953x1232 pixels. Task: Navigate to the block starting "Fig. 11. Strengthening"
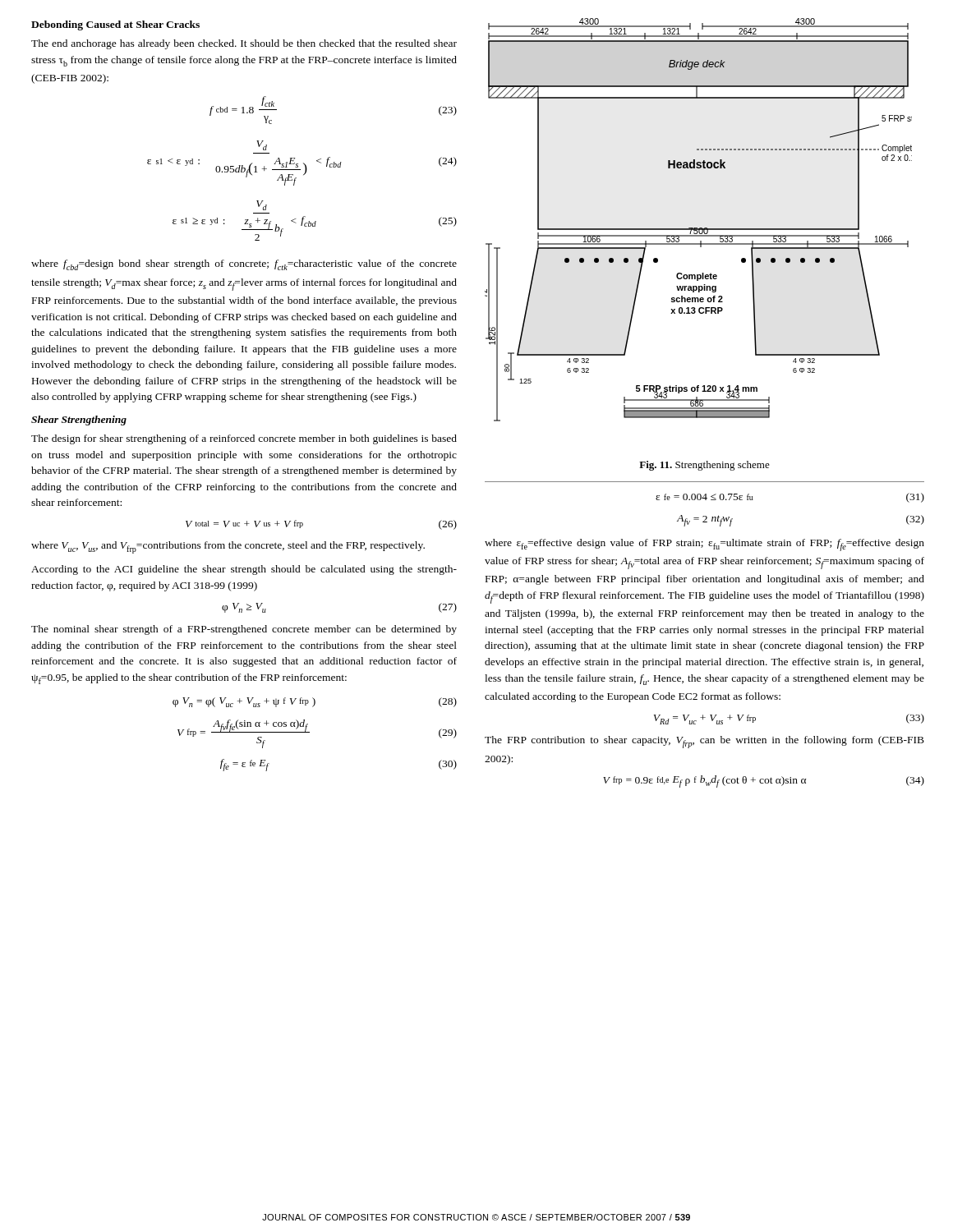[704, 464]
